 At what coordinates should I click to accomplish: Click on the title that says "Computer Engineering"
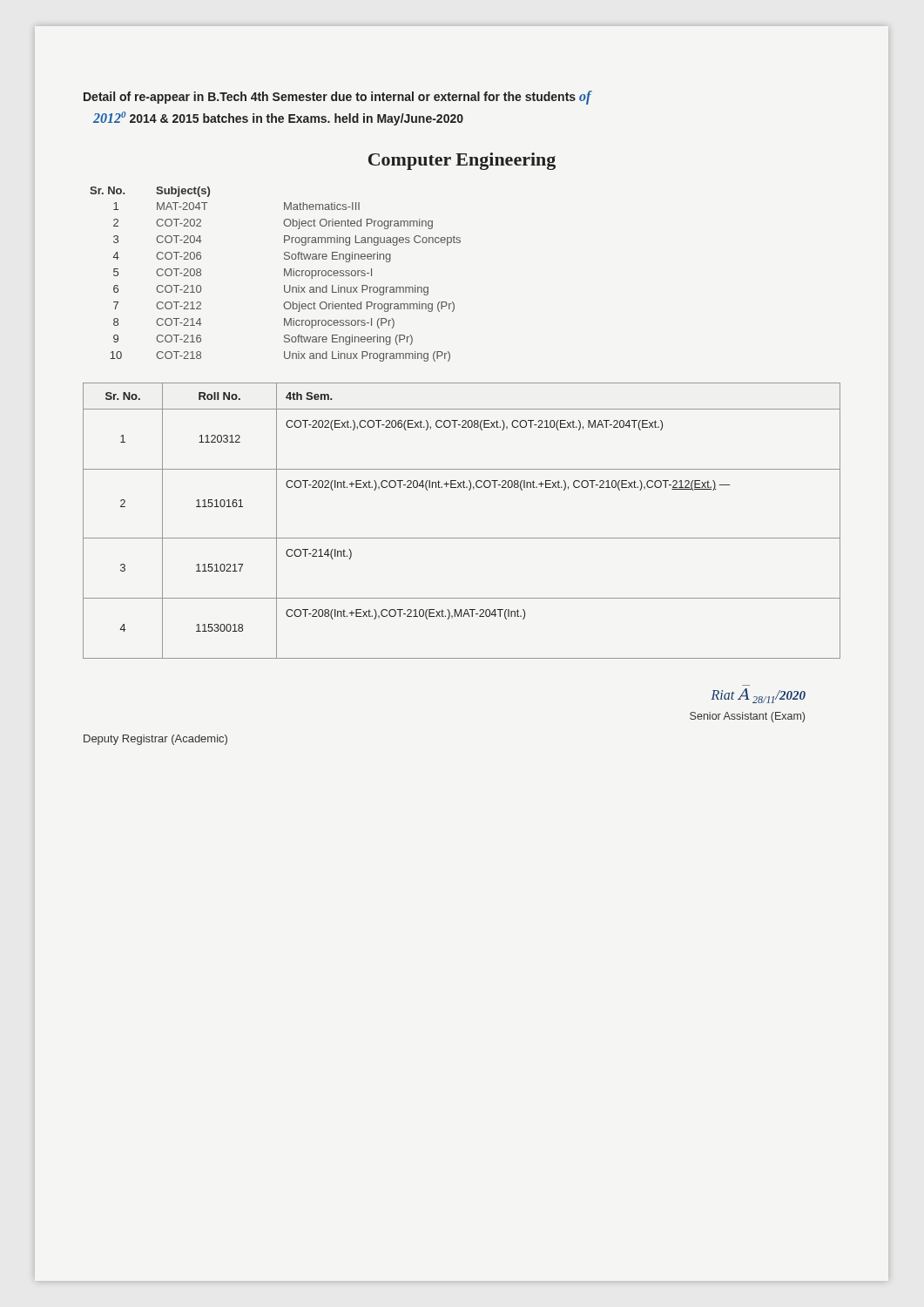point(462,160)
